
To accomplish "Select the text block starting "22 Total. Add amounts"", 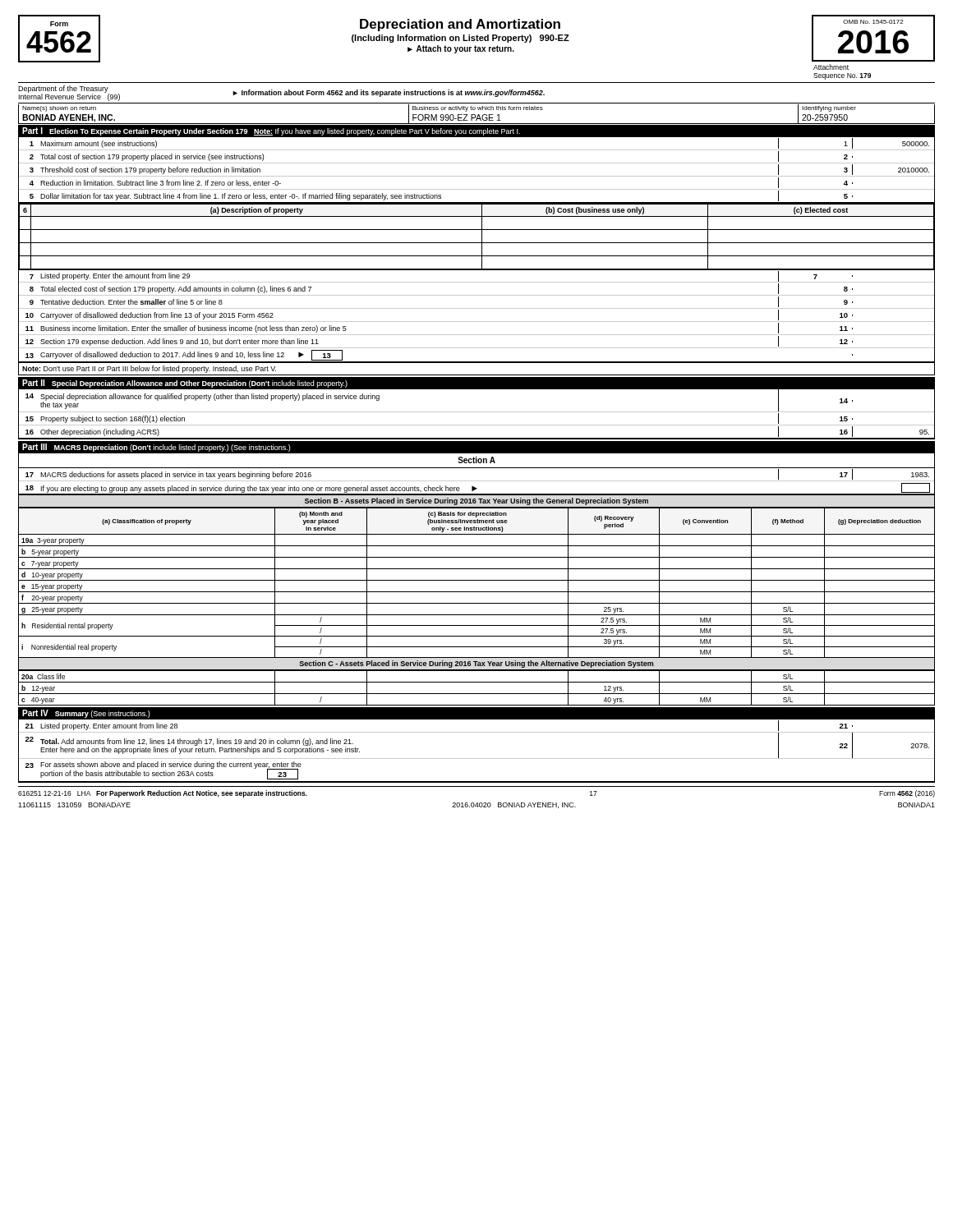I will [476, 745].
